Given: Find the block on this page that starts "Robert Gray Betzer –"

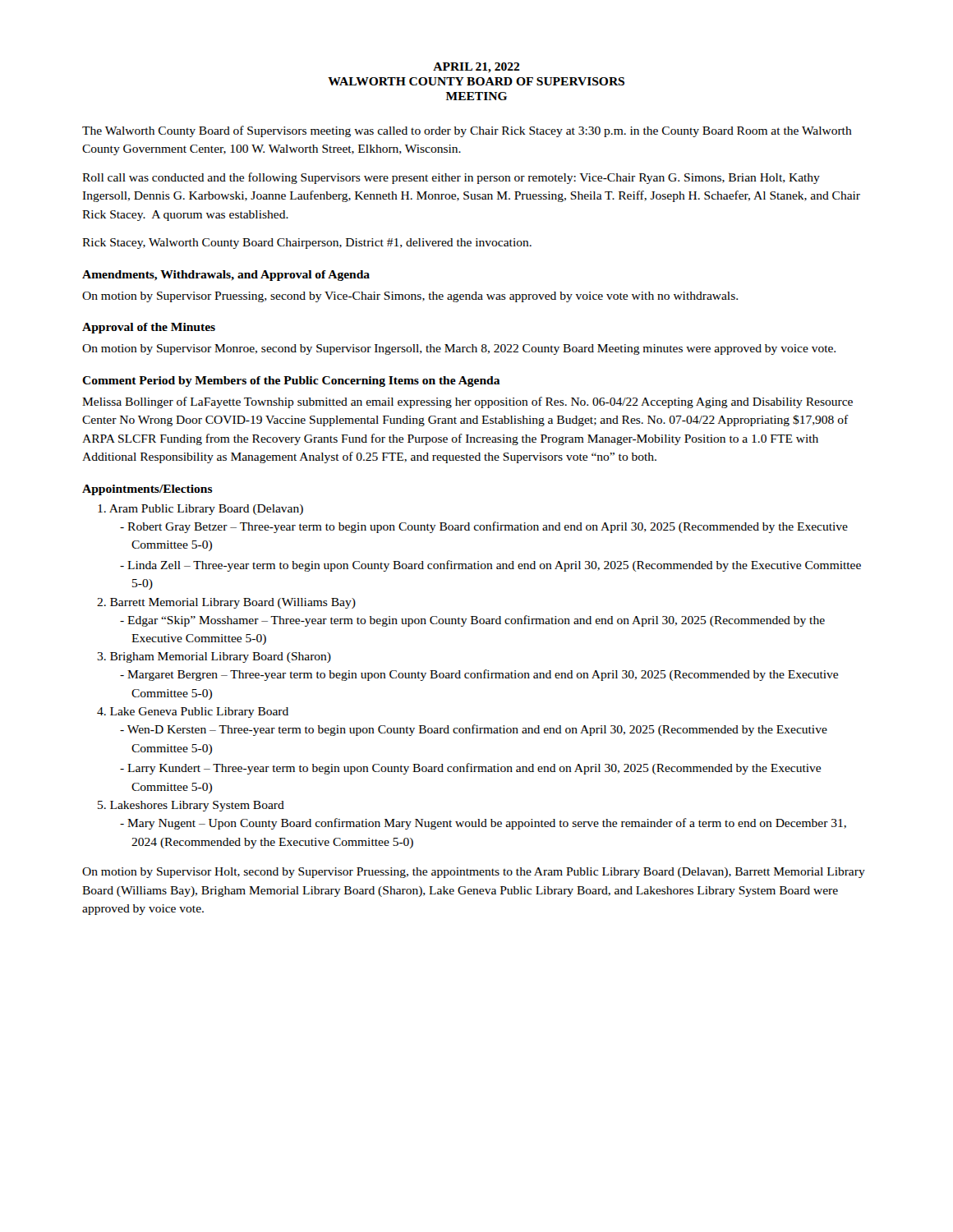Looking at the screenshot, I should pos(495,536).
